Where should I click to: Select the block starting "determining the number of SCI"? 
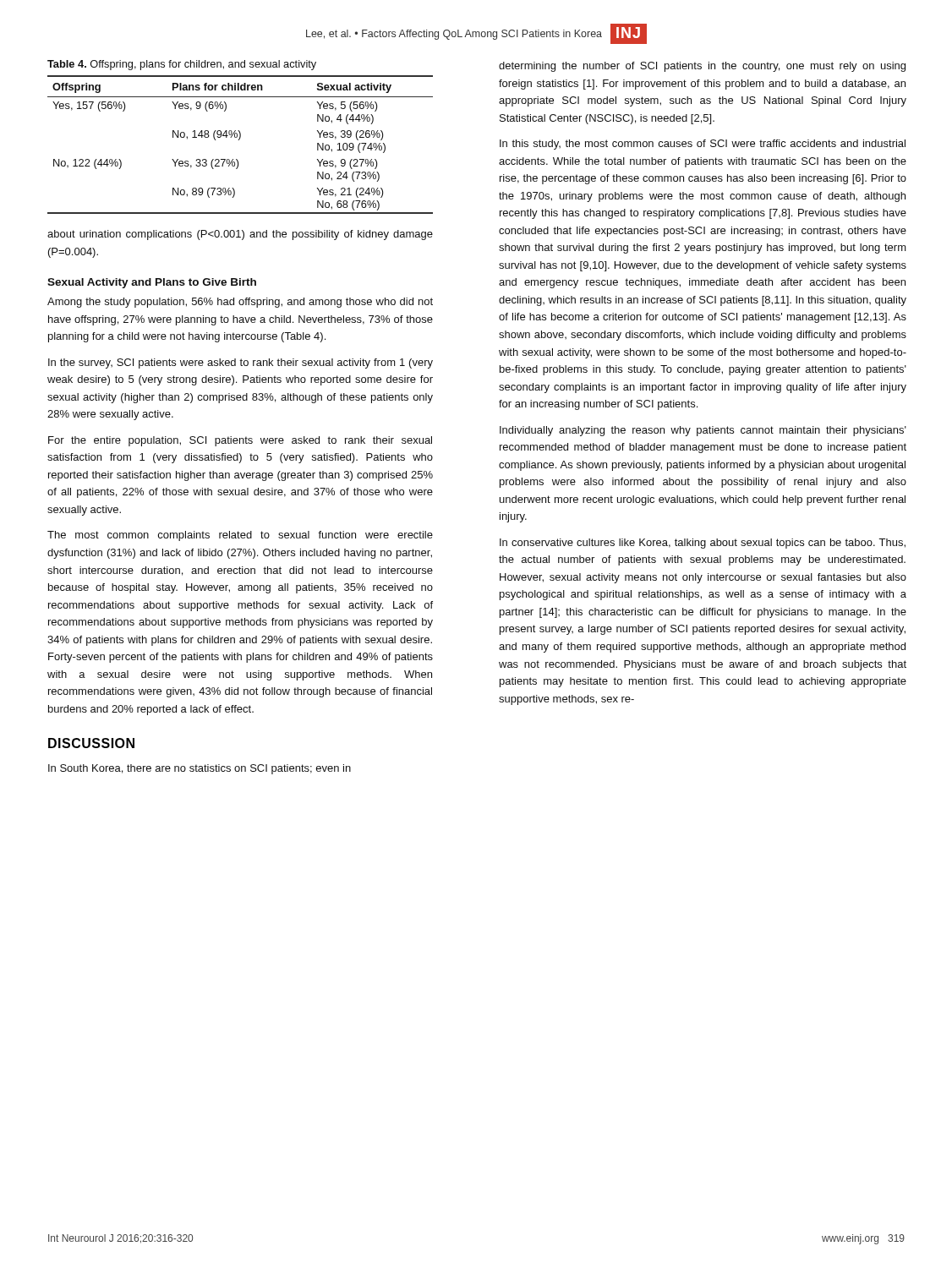tap(703, 92)
